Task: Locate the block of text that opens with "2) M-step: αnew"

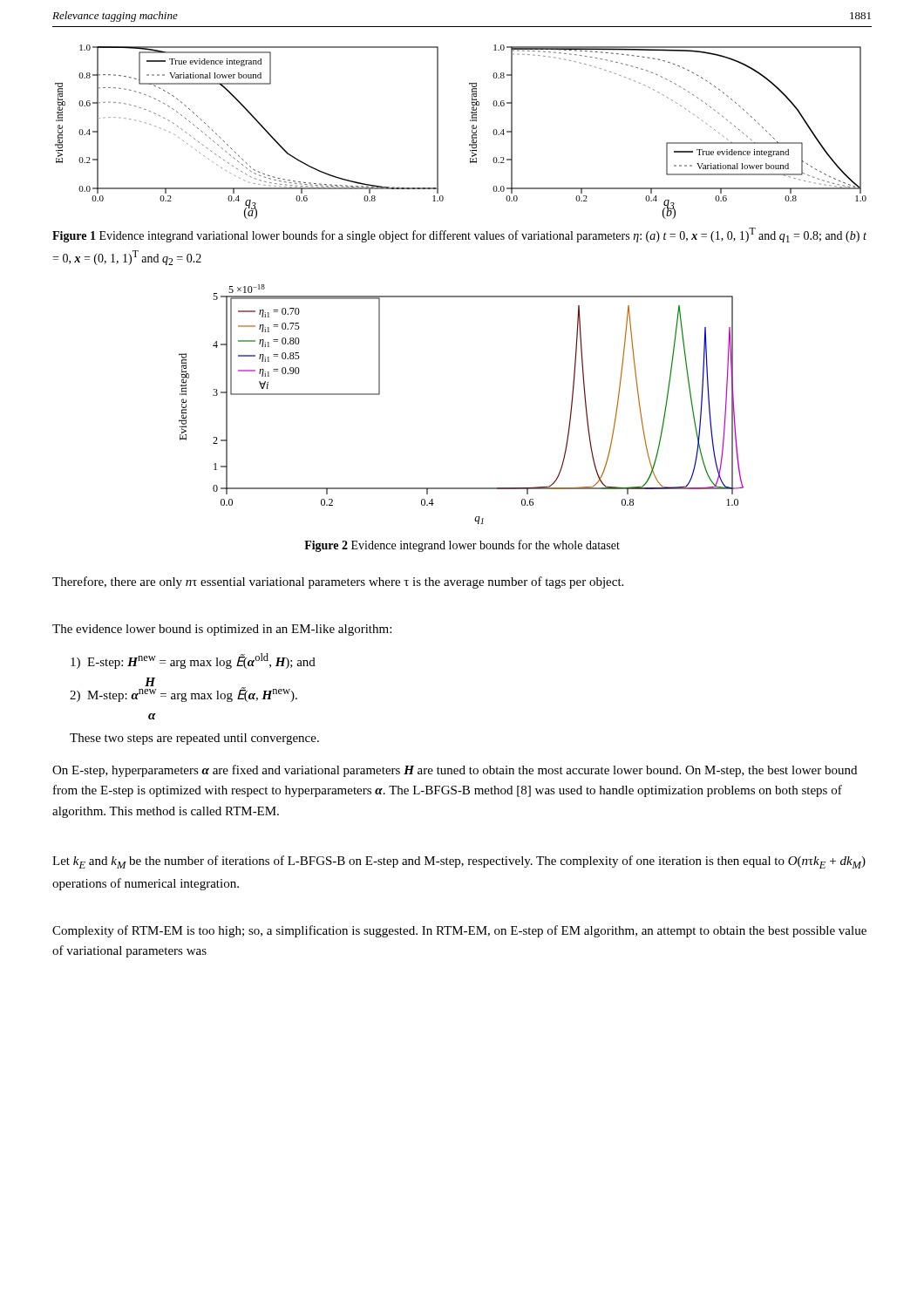Action: coord(184,703)
